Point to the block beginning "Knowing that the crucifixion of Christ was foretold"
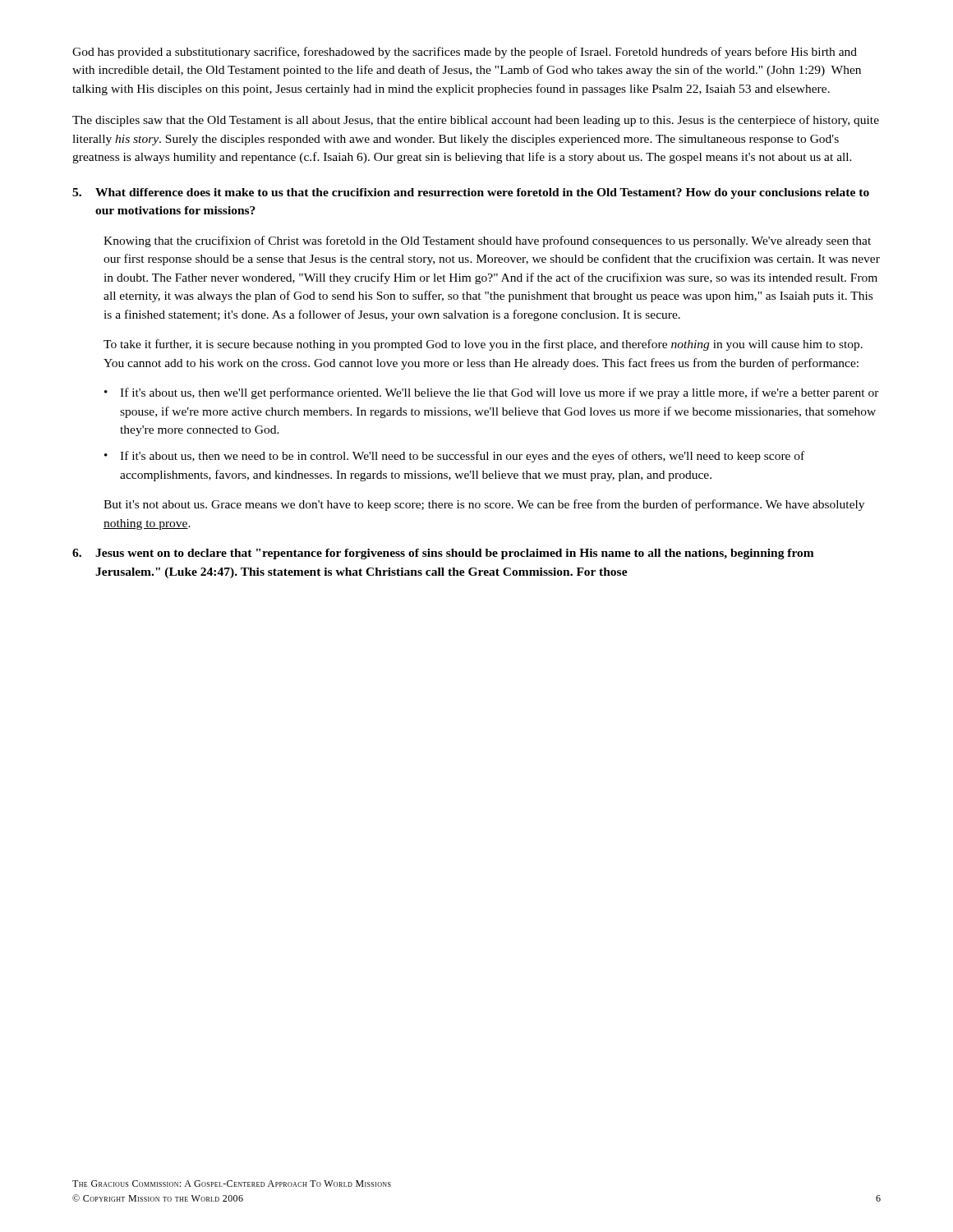 click(492, 277)
